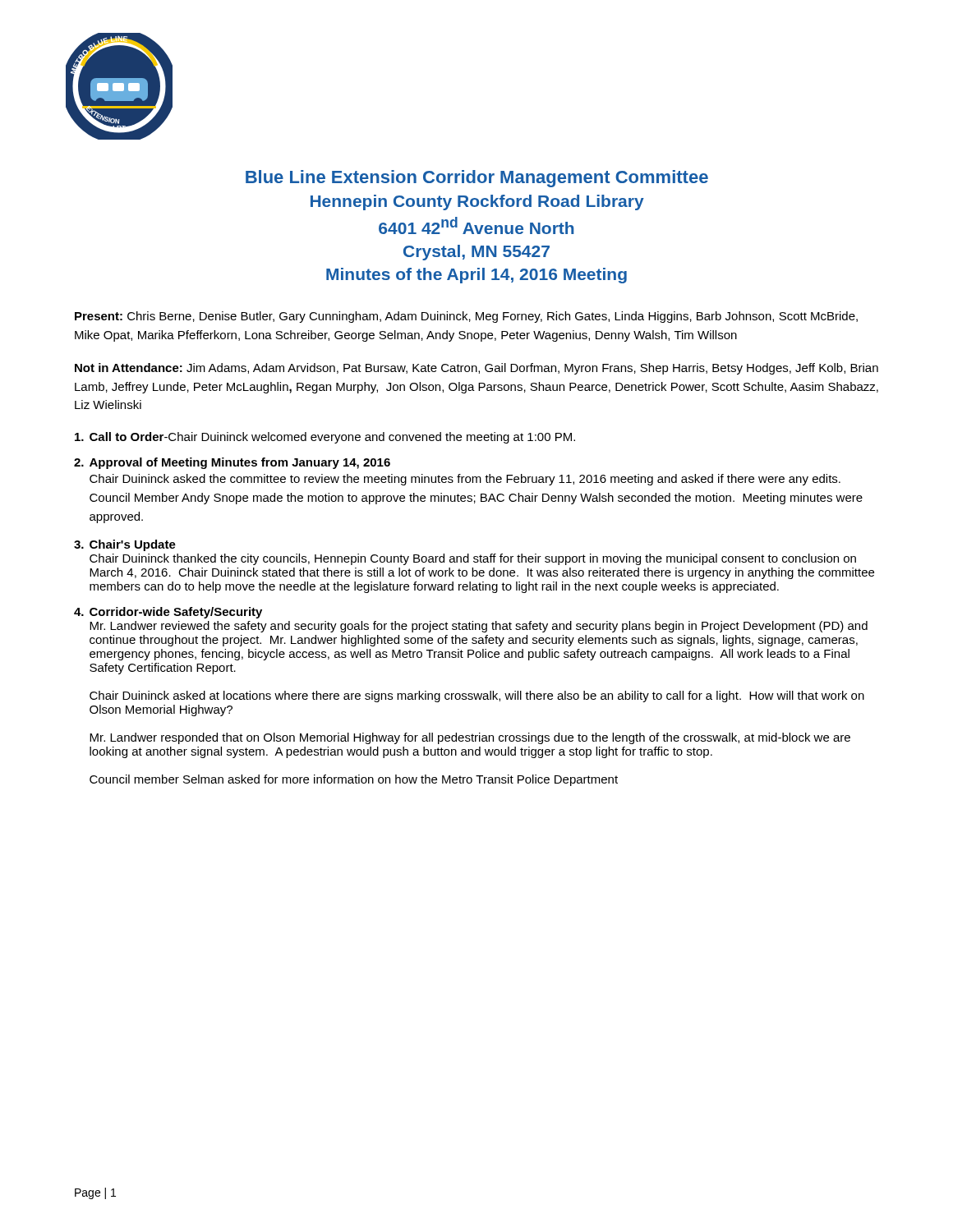Locate the list item containing "2. Approval of Meeting Minutes from"
The image size is (953, 1232).
click(x=476, y=490)
